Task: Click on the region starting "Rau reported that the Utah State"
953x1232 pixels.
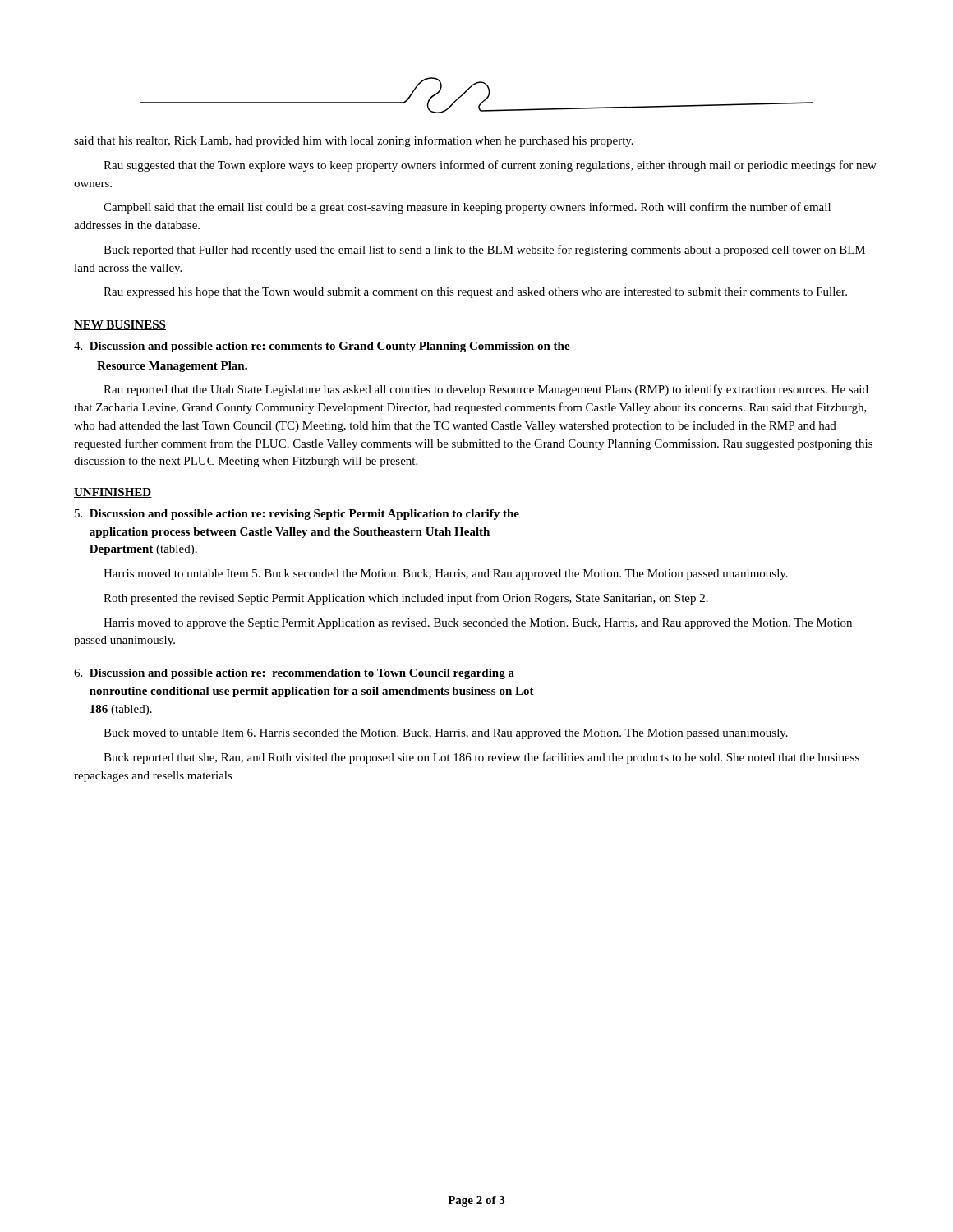Action: click(476, 426)
